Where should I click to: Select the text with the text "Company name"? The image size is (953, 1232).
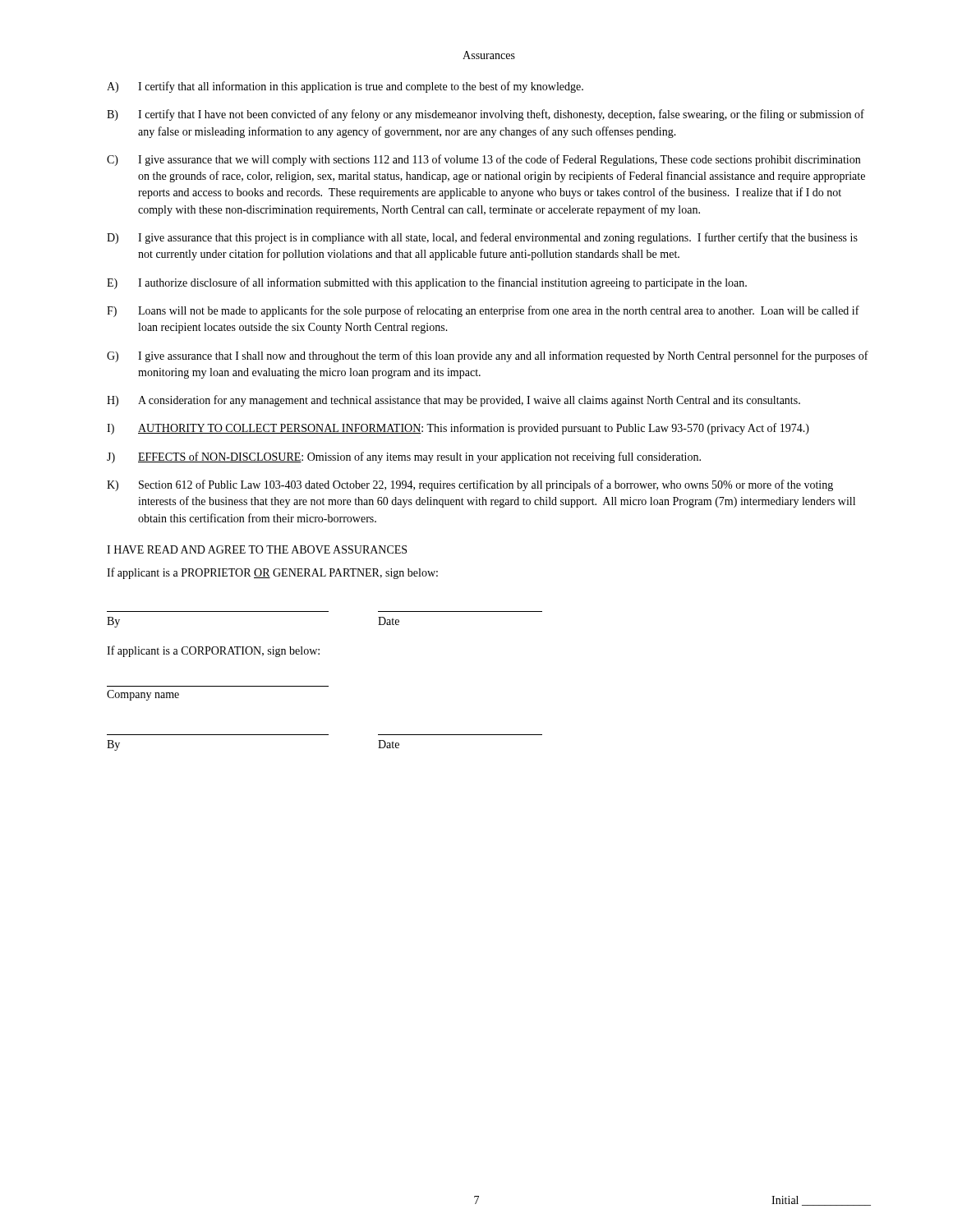click(x=143, y=694)
